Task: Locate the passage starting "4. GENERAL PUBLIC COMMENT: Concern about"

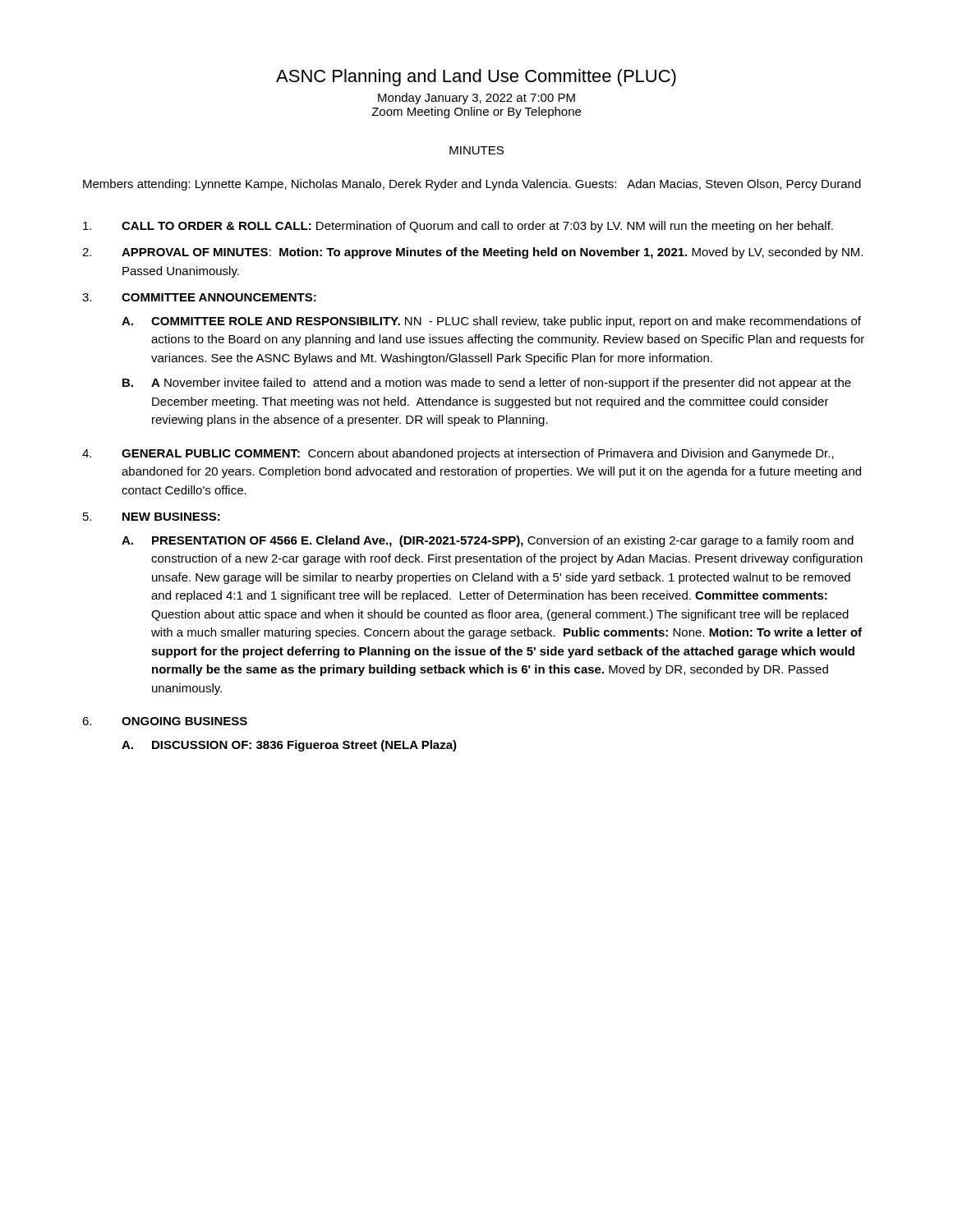Action: click(x=476, y=472)
